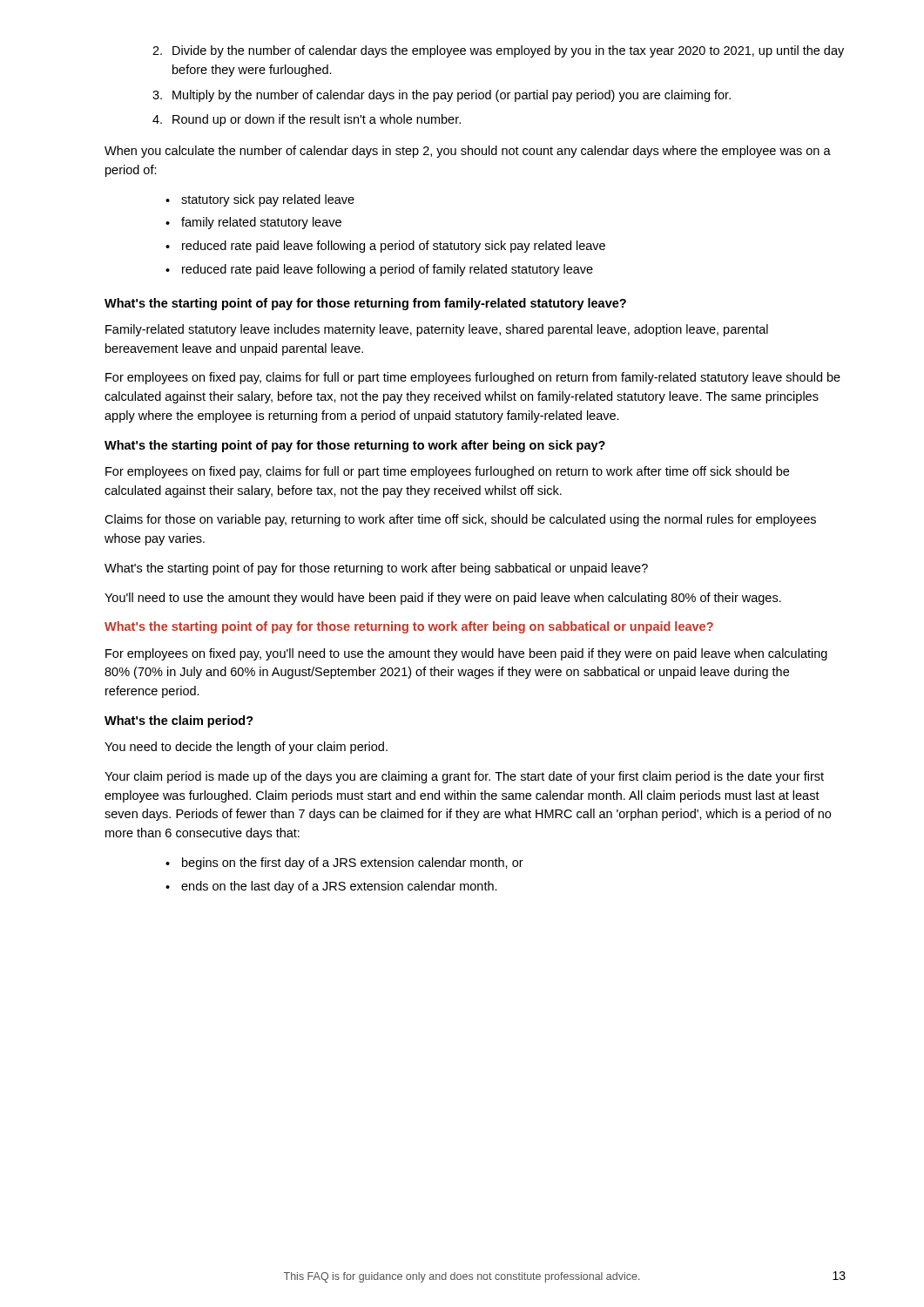Point to the block beginning "You'll need to use the amount"
This screenshot has height=1307, width=924.
443,597
